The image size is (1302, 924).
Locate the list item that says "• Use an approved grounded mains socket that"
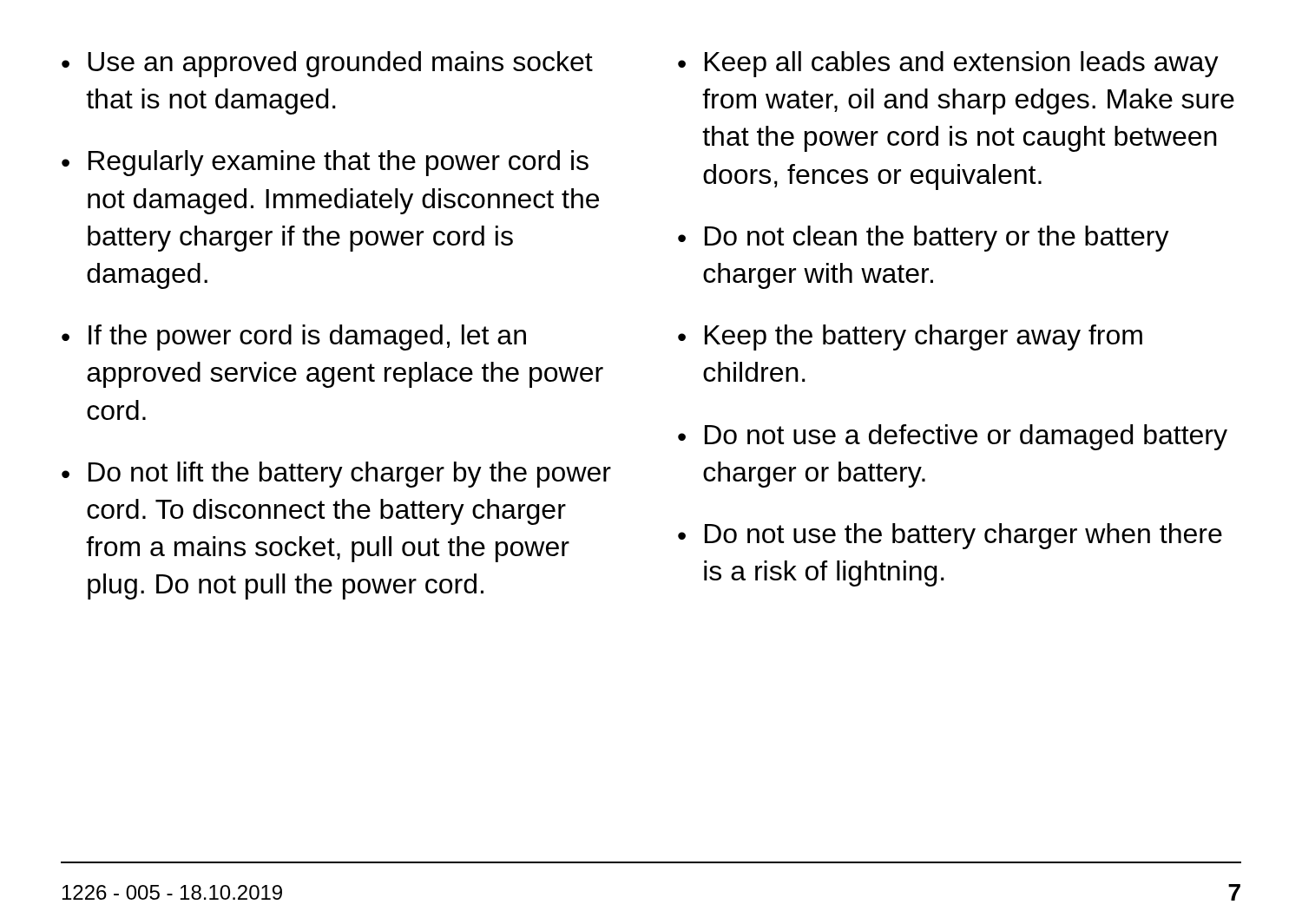[x=343, y=81]
